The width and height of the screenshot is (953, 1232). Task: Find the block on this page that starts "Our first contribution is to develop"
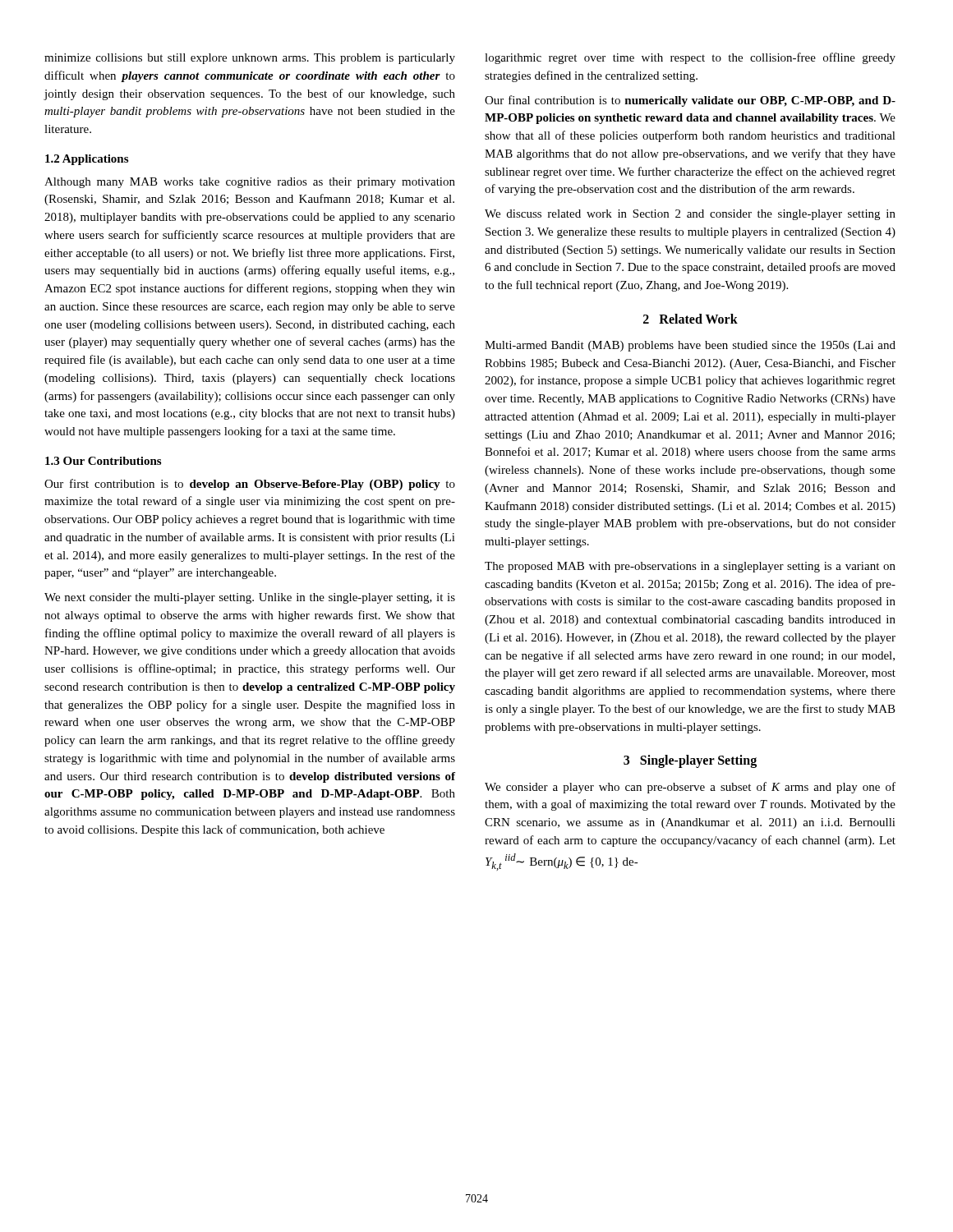pyautogui.click(x=250, y=529)
